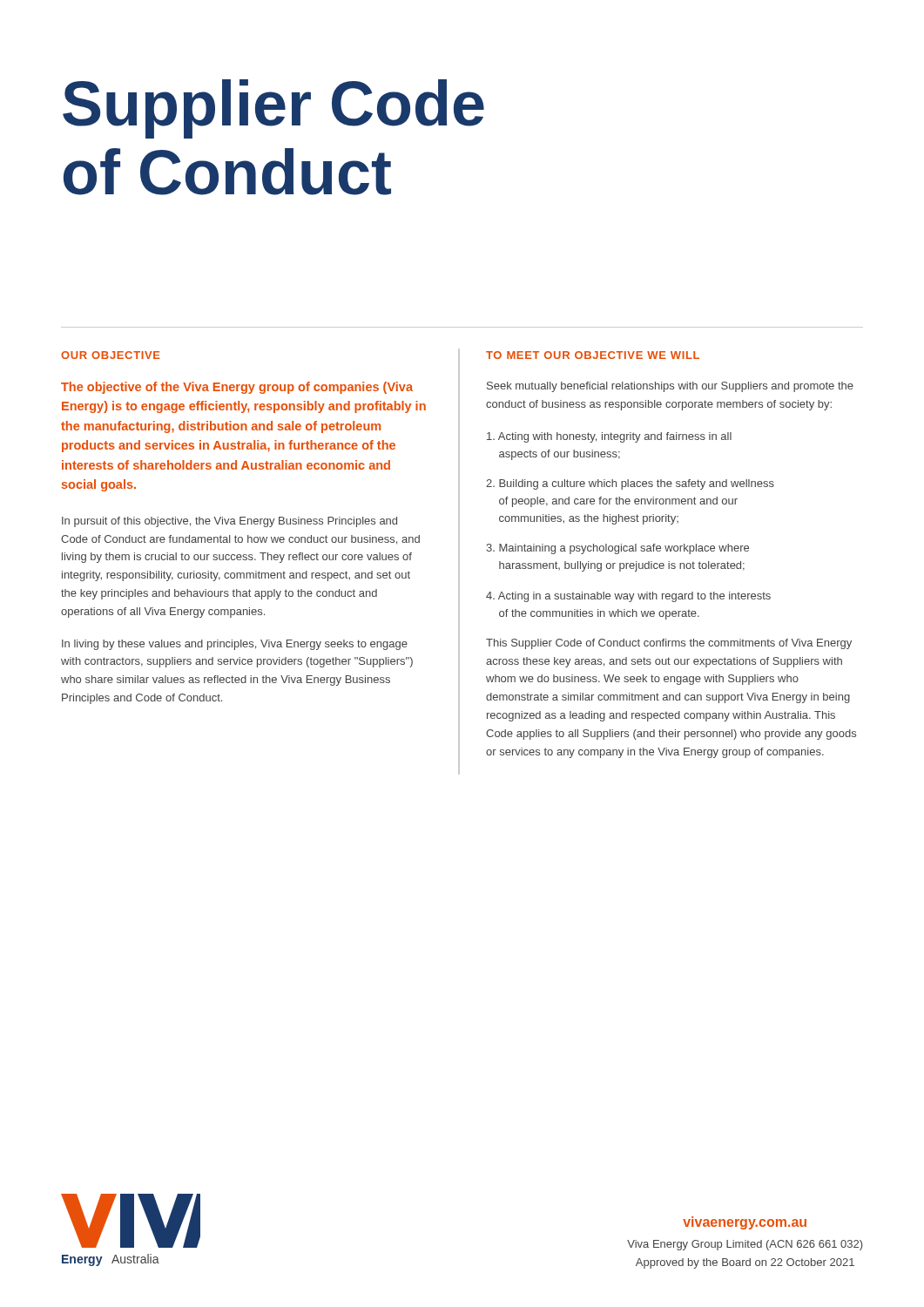This screenshot has width=924, height=1307.
Task: Where does it say "Supplier Codeof Conduct"?
Action: (366, 139)
